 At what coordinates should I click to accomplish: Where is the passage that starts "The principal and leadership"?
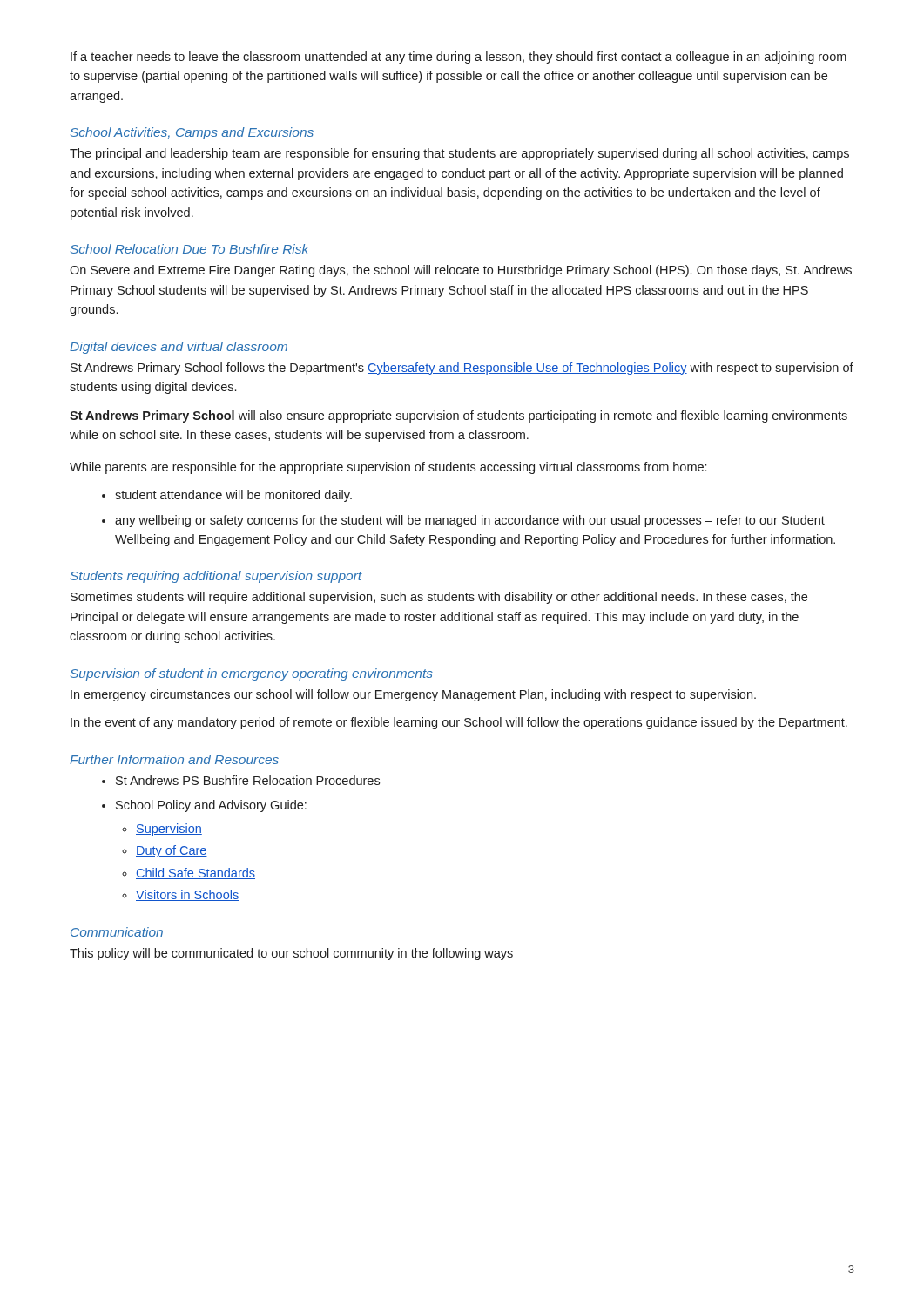point(460,183)
